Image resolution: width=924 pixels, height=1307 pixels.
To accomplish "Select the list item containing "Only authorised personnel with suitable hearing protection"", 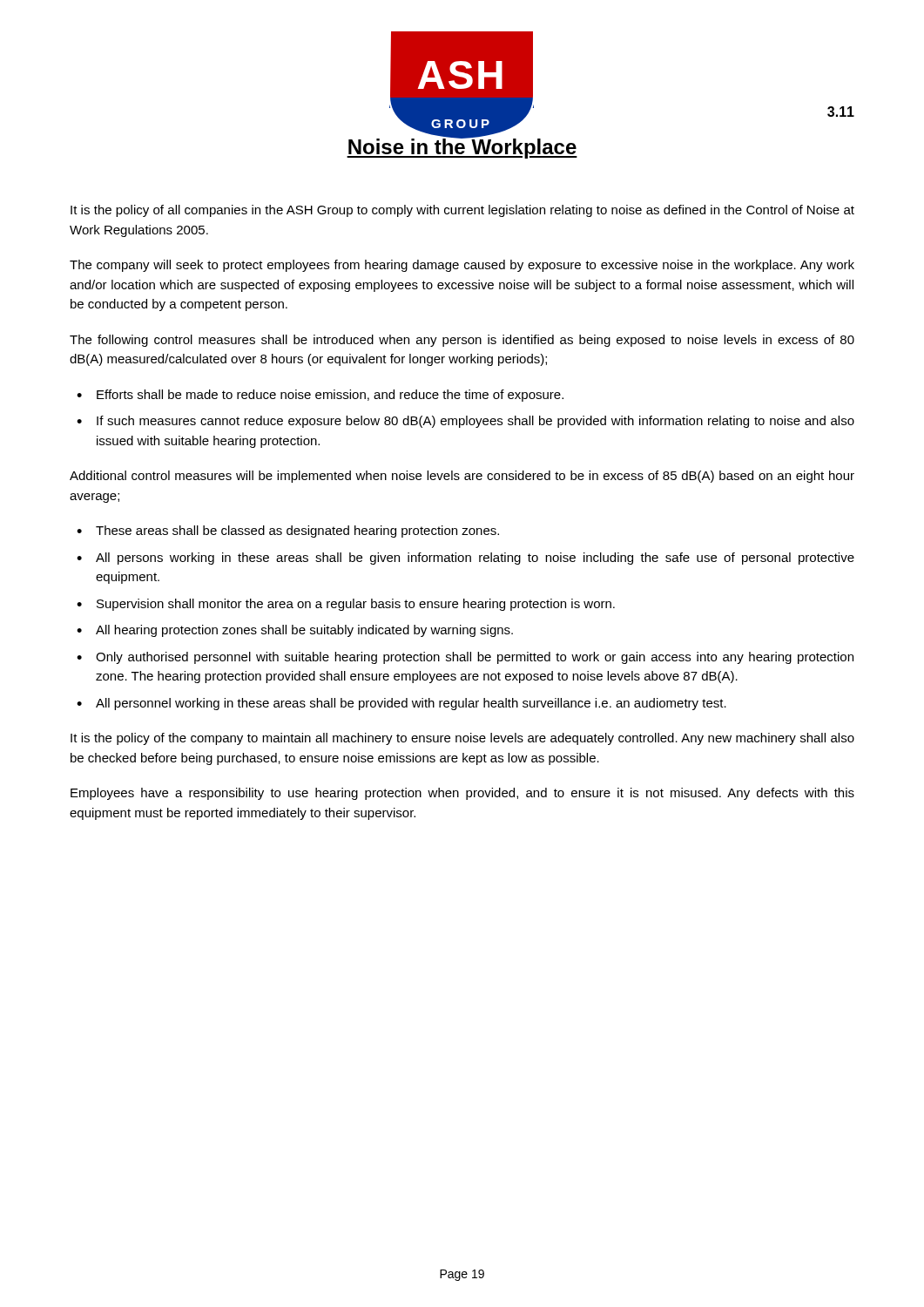I will click(475, 666).
